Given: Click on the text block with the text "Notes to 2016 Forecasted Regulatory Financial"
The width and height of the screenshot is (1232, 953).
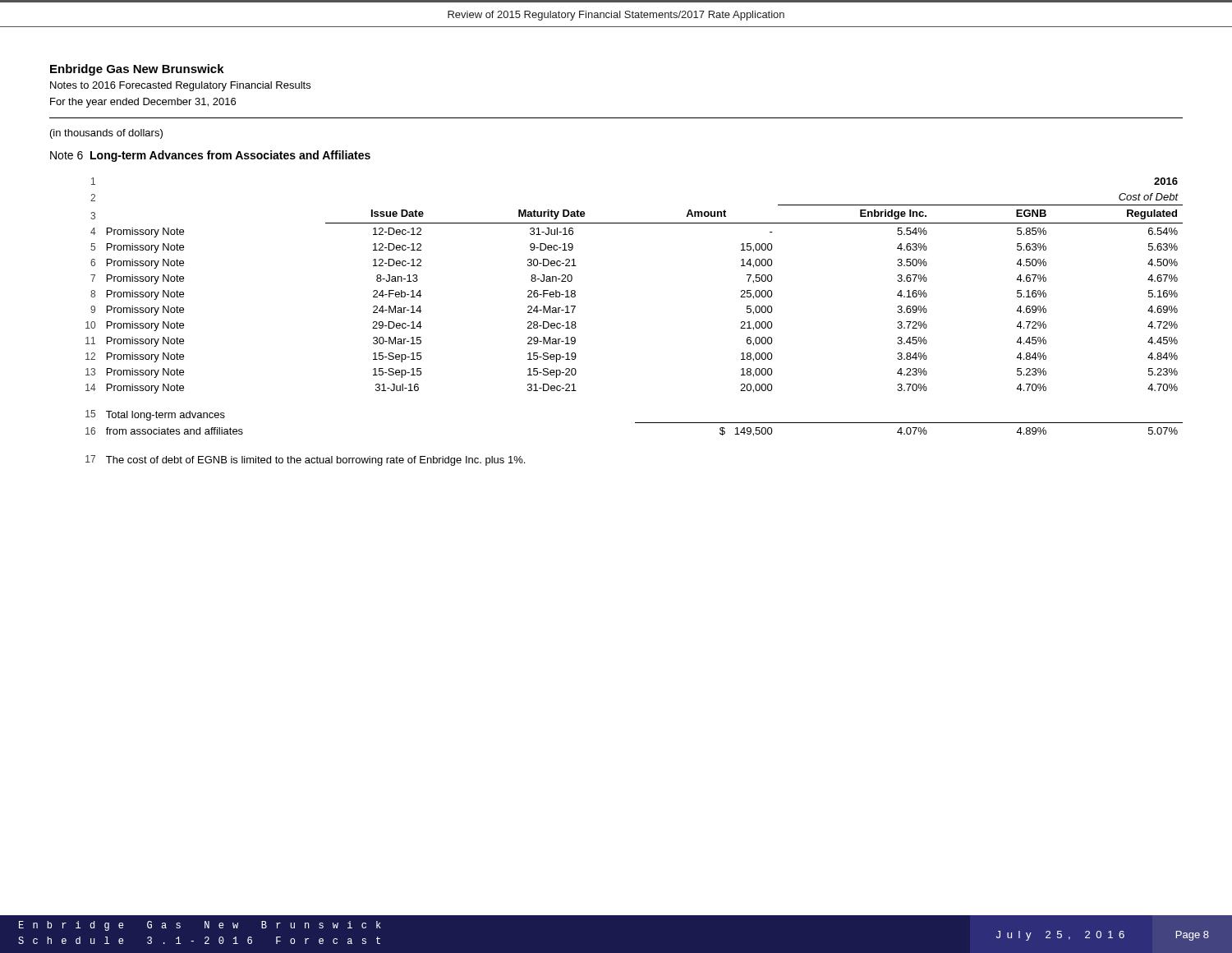Looking at the screenshot, I should [180, 93].
